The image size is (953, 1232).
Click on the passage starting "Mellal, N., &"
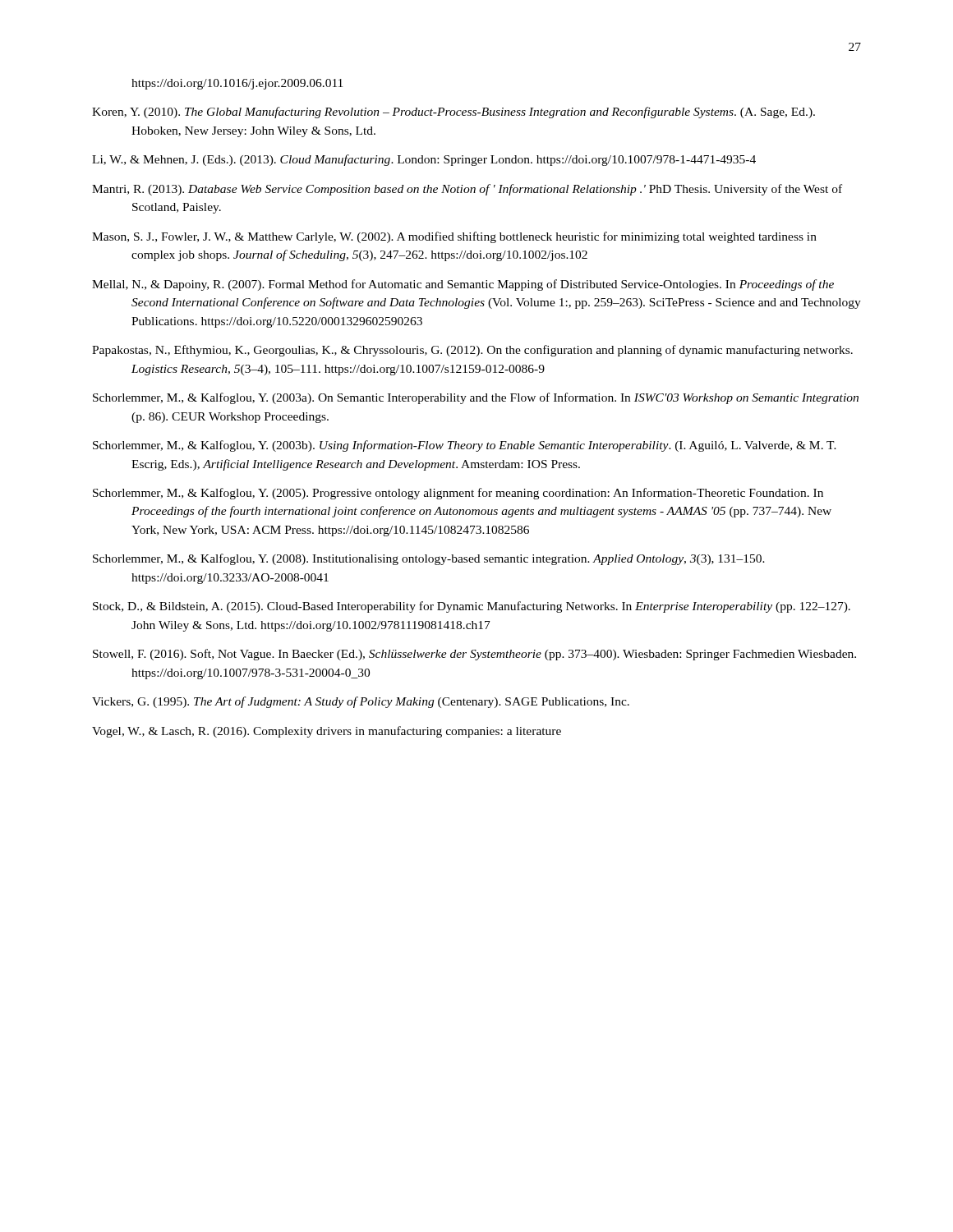click(476, 302)
